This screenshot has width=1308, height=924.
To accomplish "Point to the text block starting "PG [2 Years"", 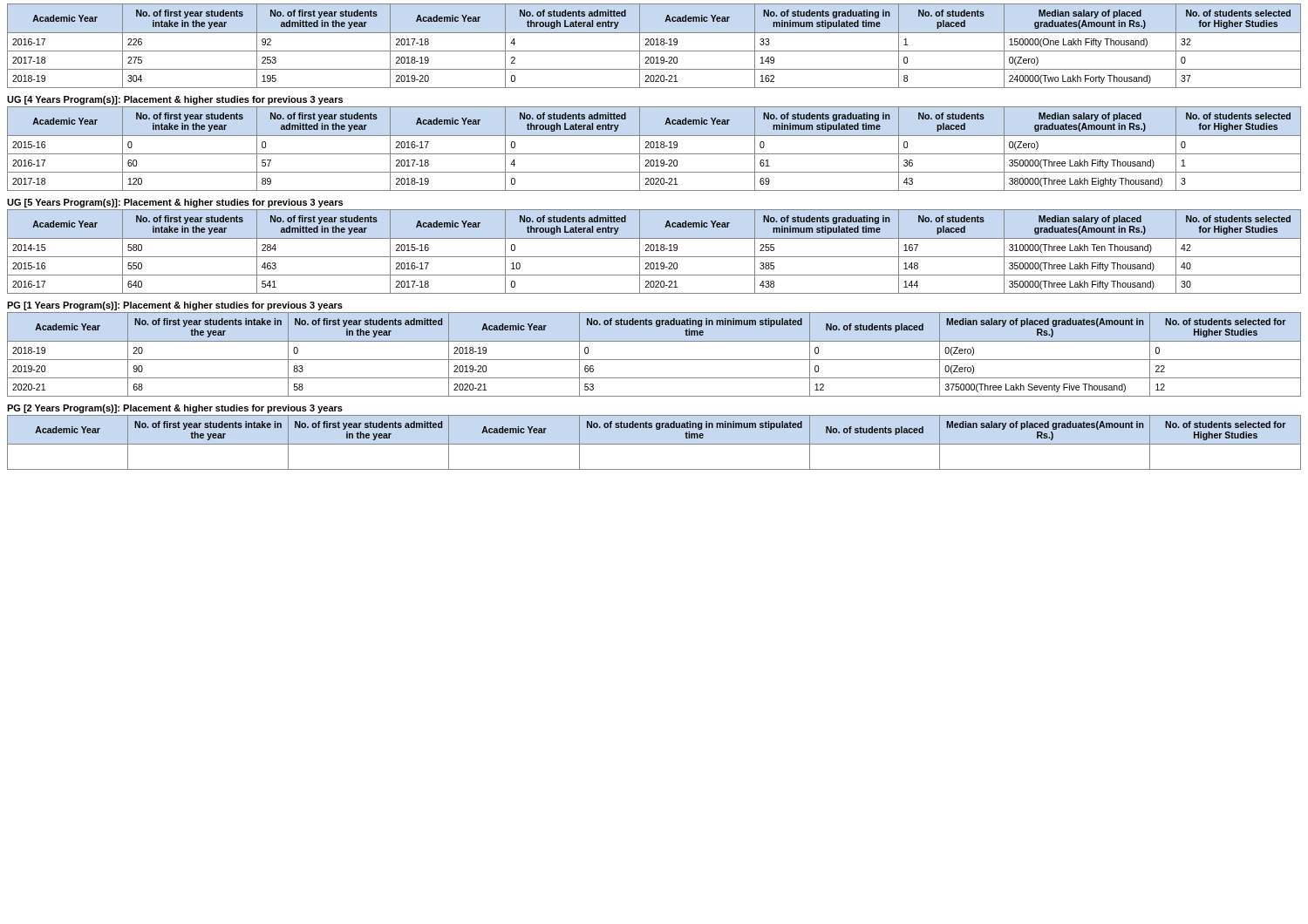I will pyautogui.click(x=175, y=408).
